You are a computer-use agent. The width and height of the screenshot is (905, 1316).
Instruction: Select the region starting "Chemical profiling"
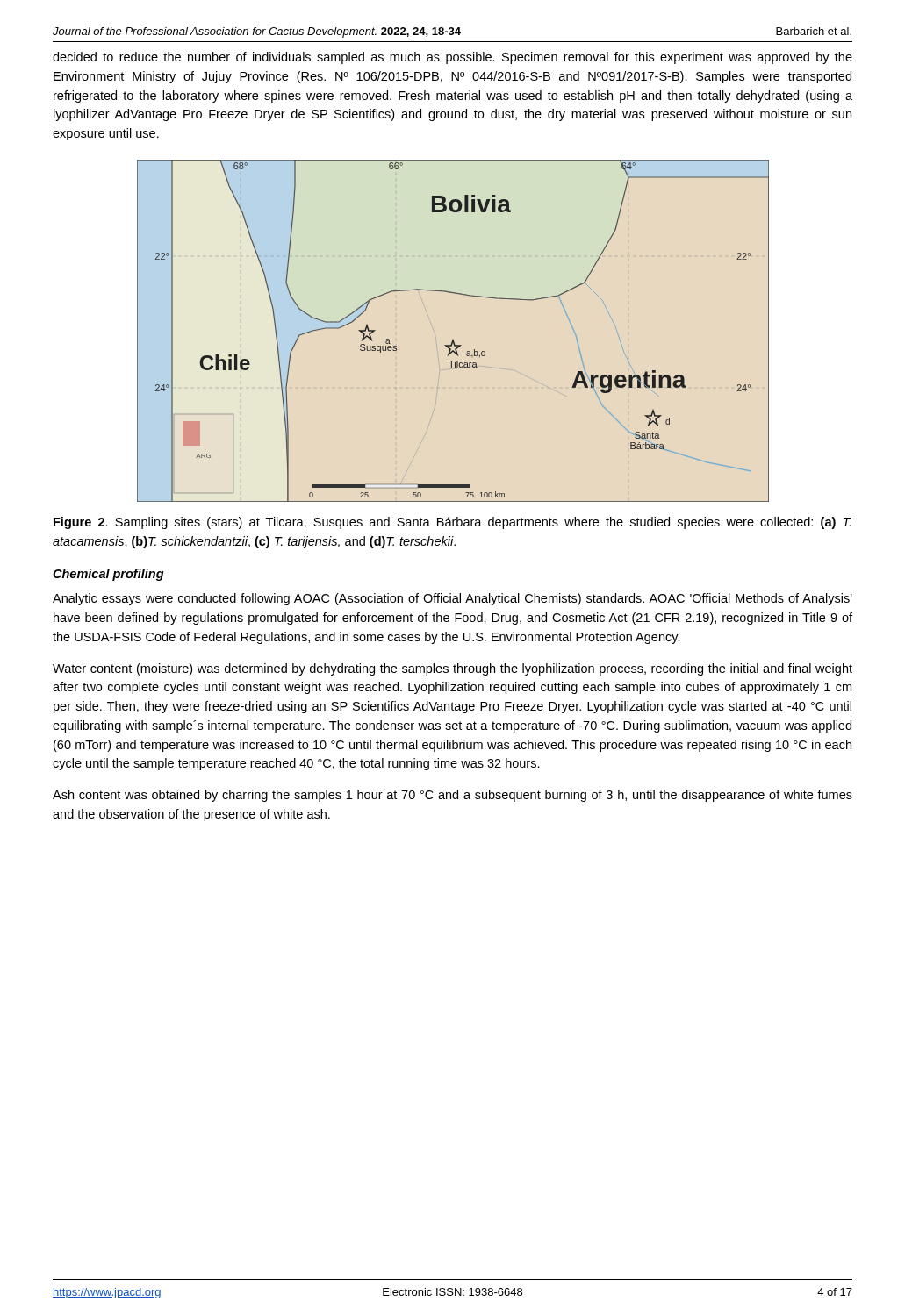[x=108, y=574]
